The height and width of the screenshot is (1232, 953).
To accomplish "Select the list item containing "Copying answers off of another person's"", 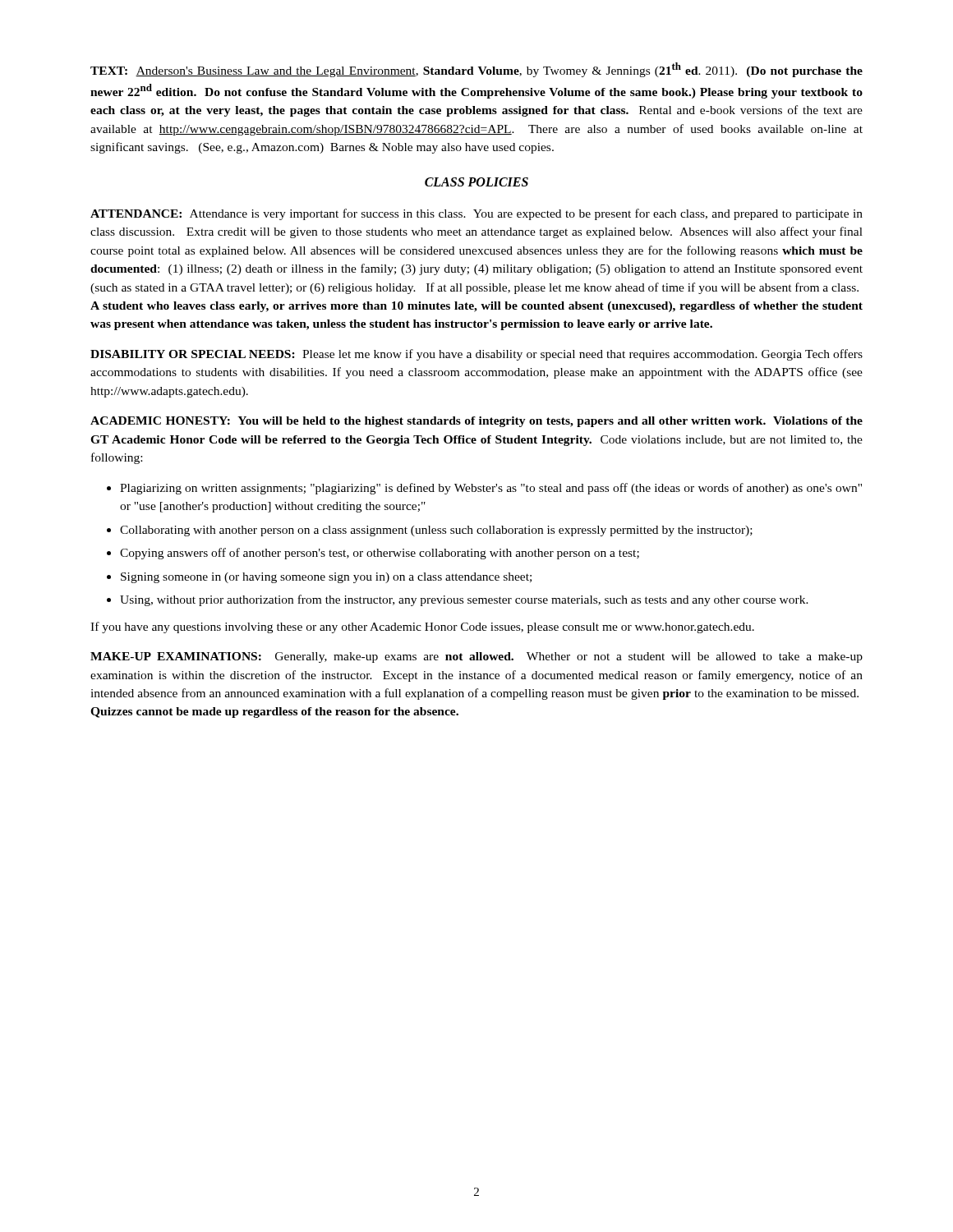I will (x=380, y=552).
